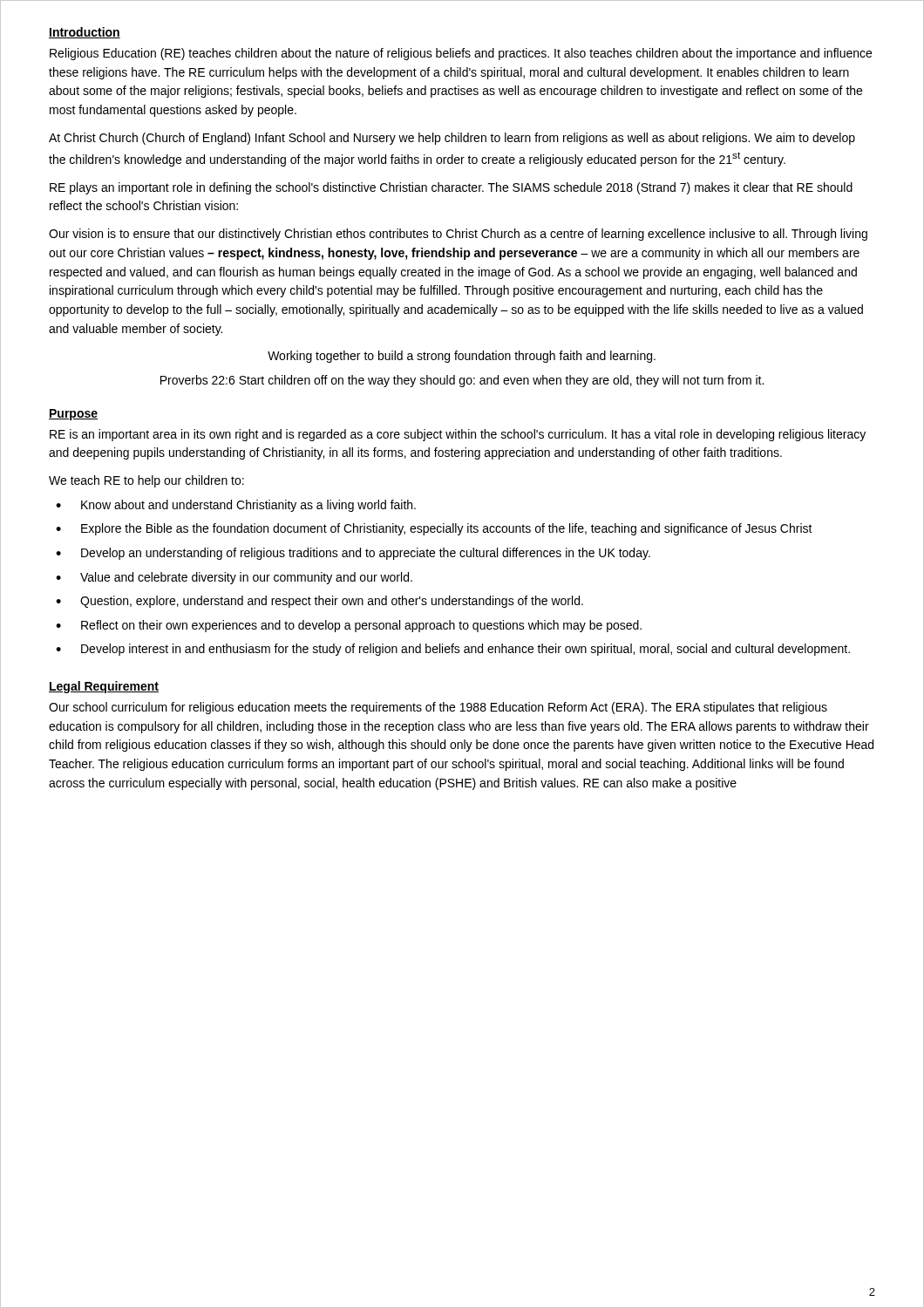The width and height of the screenshot is (924, 1308).
Task: Point to the block beginning "• Develop an understanding of"
Action: [462, 554]
